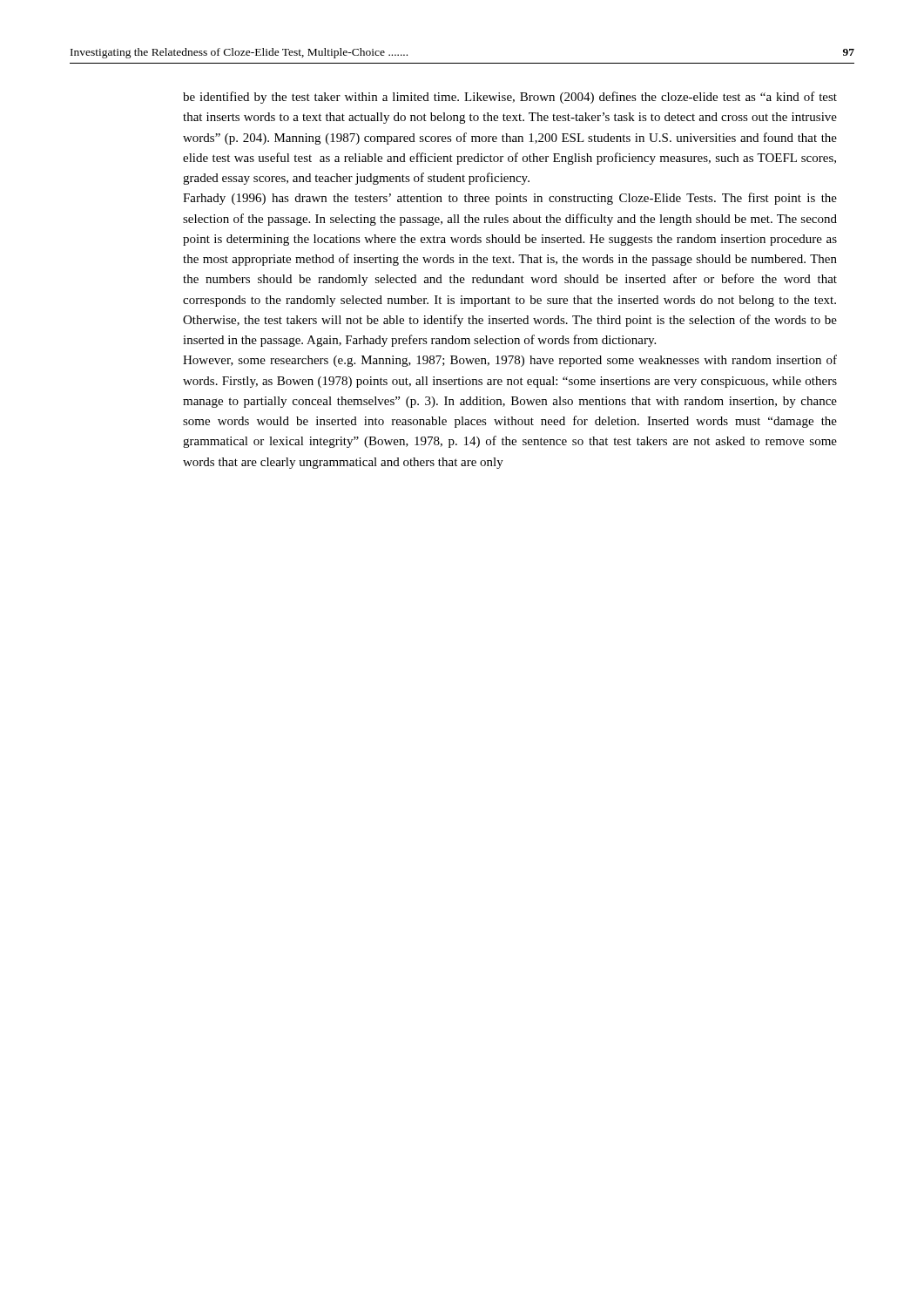The image size is (924, 1307).
Task: Find the block on this page that starts "be identified by the test taker within a"
Action: point(510,138)
